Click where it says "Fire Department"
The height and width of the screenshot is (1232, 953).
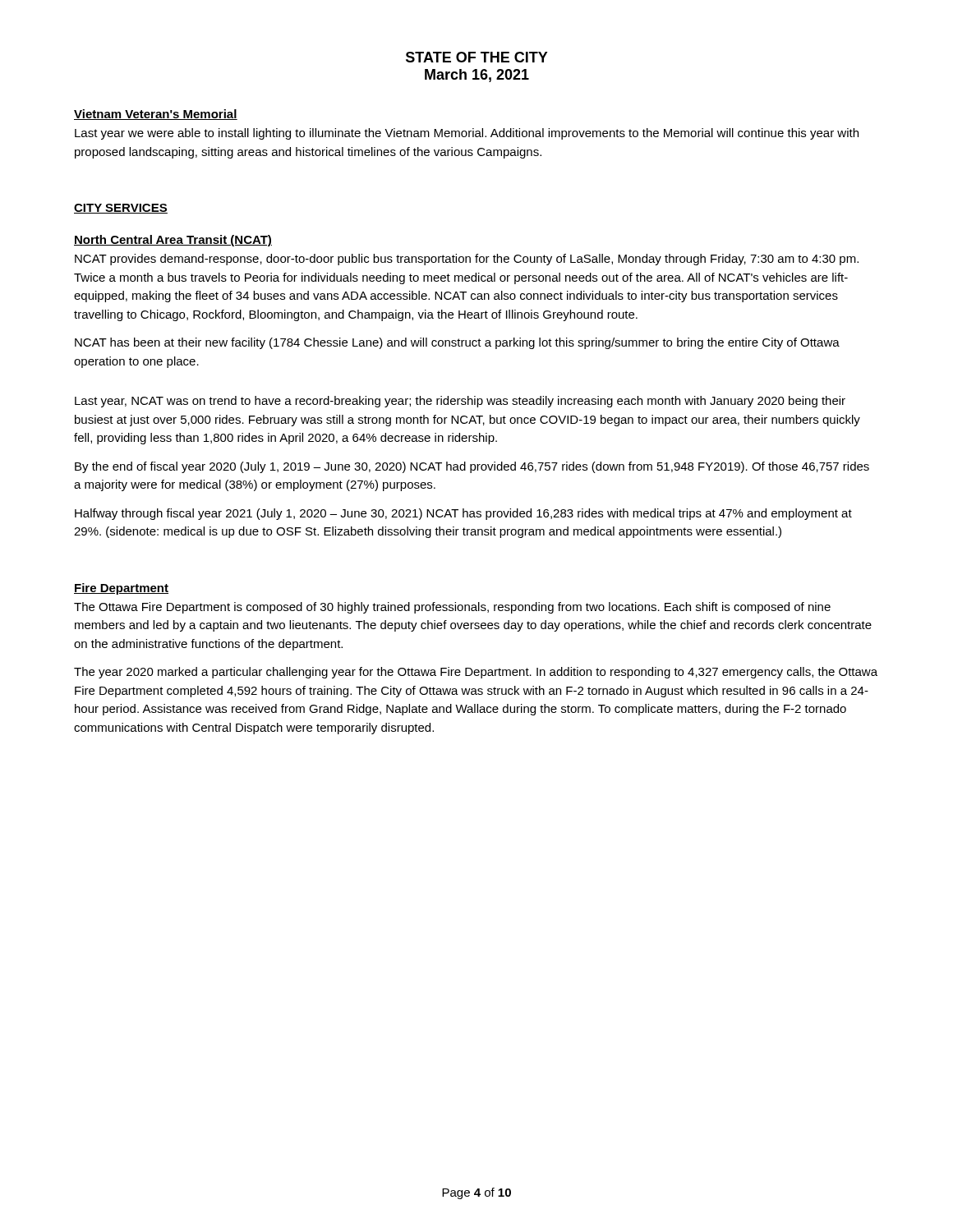click(x=121, y=587)
